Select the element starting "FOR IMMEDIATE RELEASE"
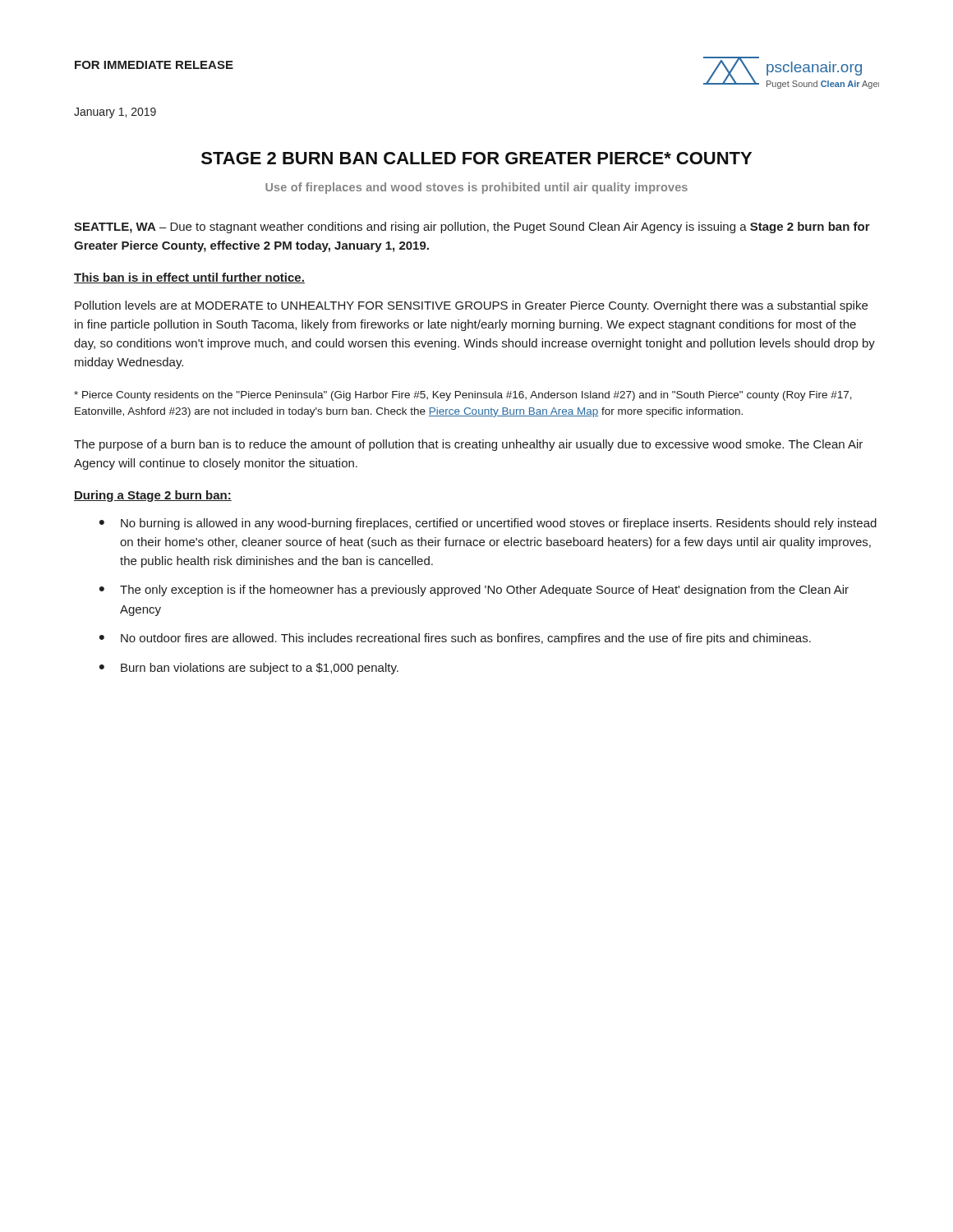 pyautogui.click(x=154, y=64)
